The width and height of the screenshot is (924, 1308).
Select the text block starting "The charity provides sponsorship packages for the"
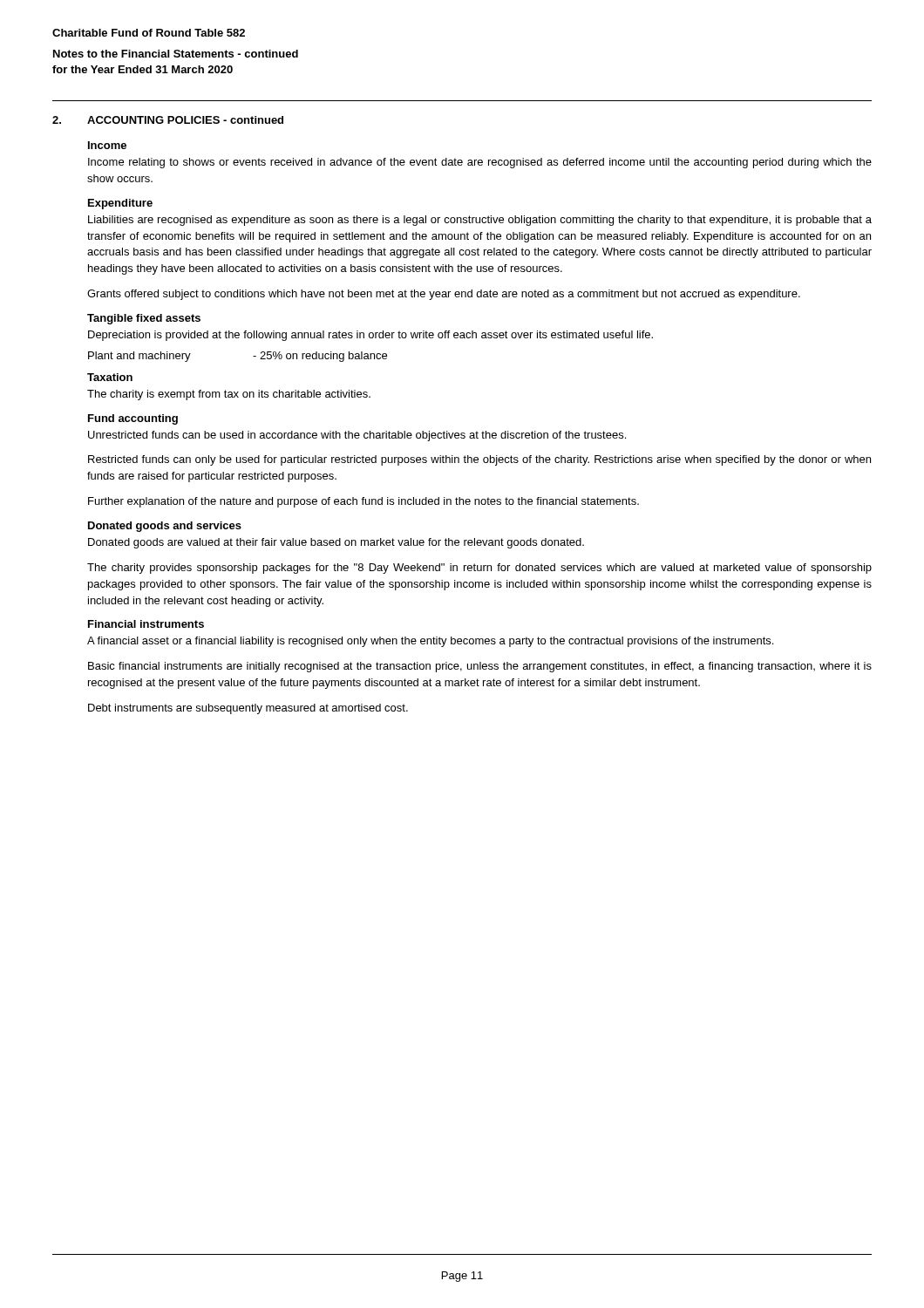coord(479,583)
